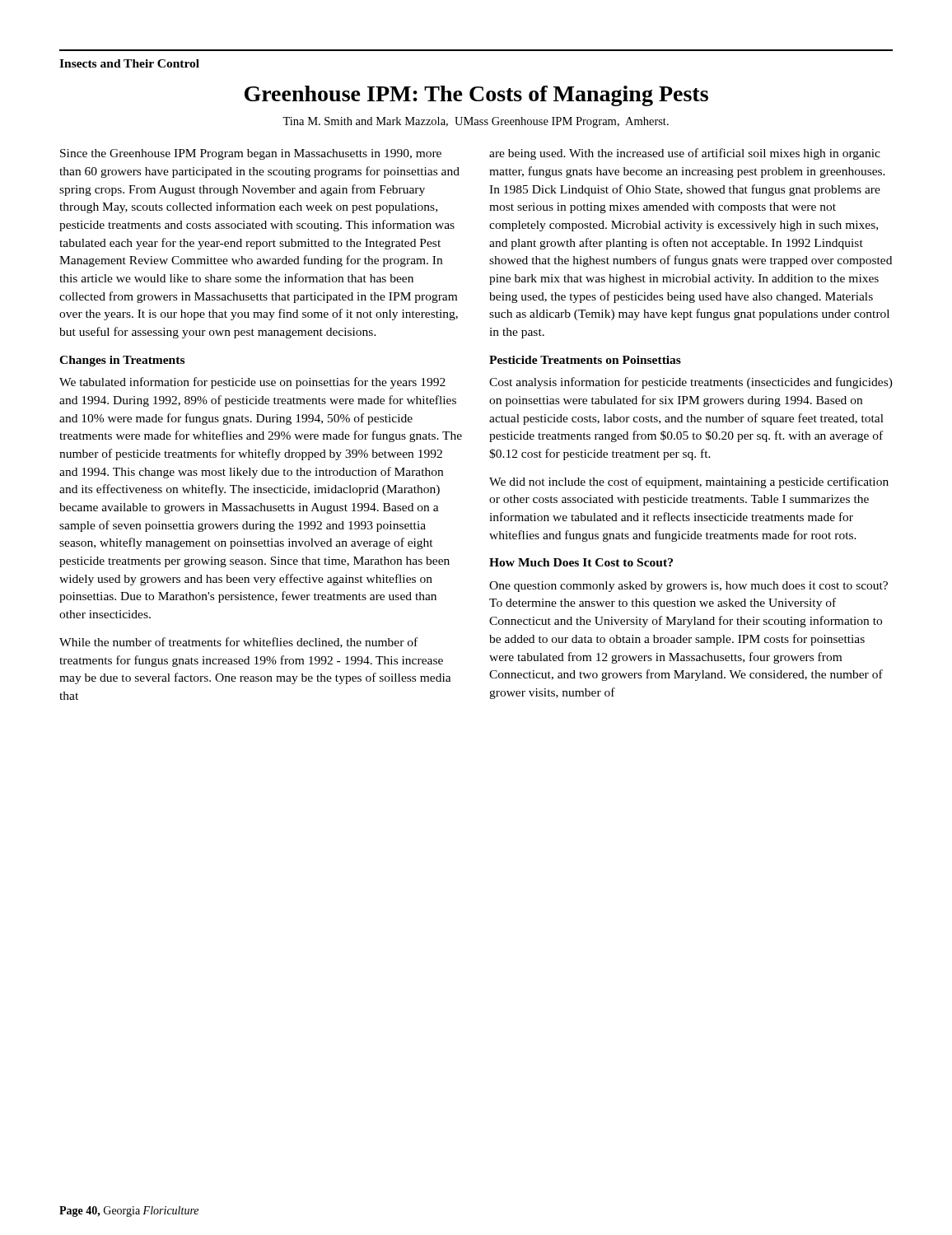Select the text block that says "Tina M. Smith and Mark Mazzola,"
Viewport: 952px width, 1235px height.
(476, 121)
